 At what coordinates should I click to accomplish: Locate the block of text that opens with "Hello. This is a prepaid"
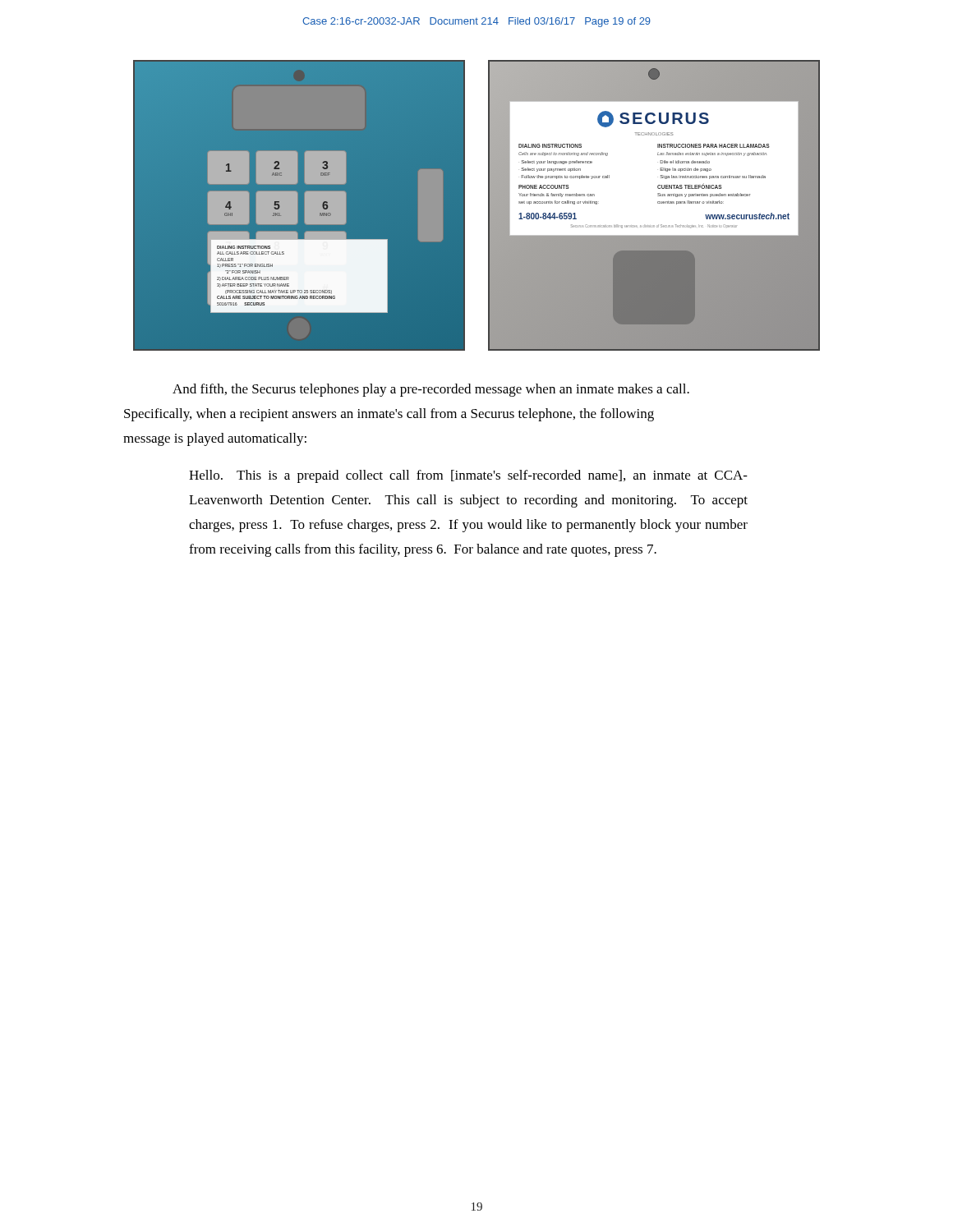468,512
